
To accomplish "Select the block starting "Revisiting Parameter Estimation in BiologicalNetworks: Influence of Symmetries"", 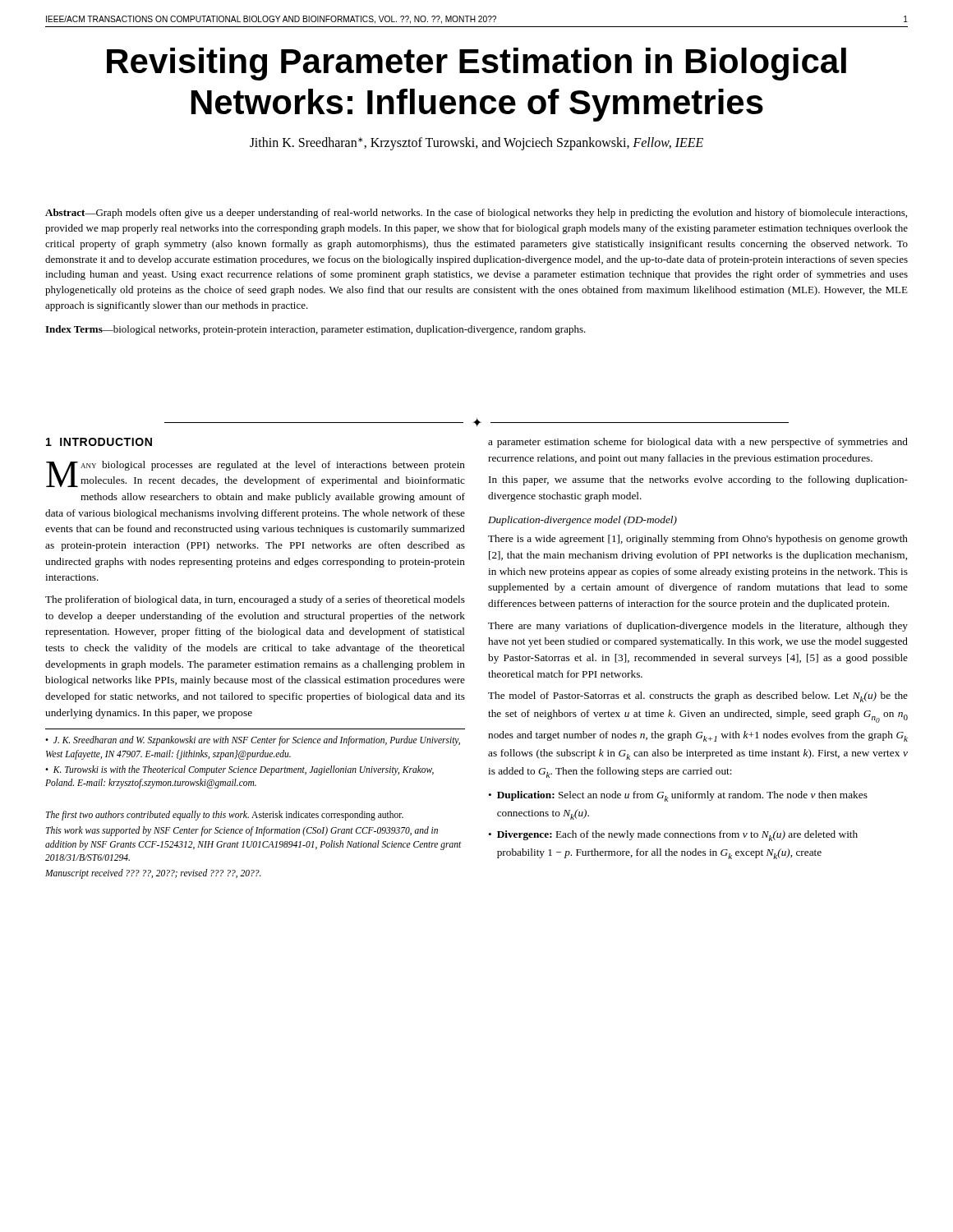I will tap(476, 96).
